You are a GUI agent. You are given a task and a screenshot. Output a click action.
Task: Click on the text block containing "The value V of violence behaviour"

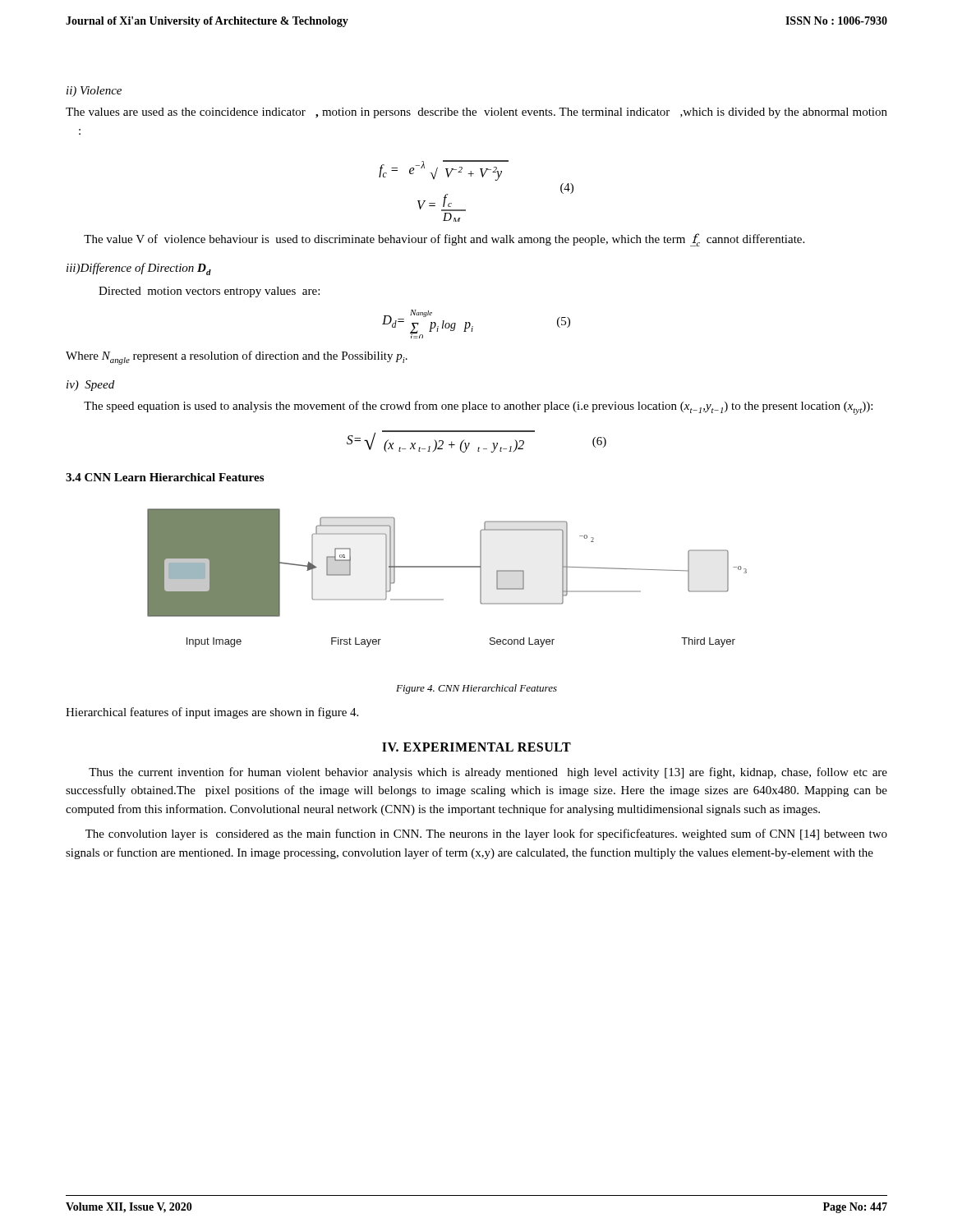coord(436,240)
